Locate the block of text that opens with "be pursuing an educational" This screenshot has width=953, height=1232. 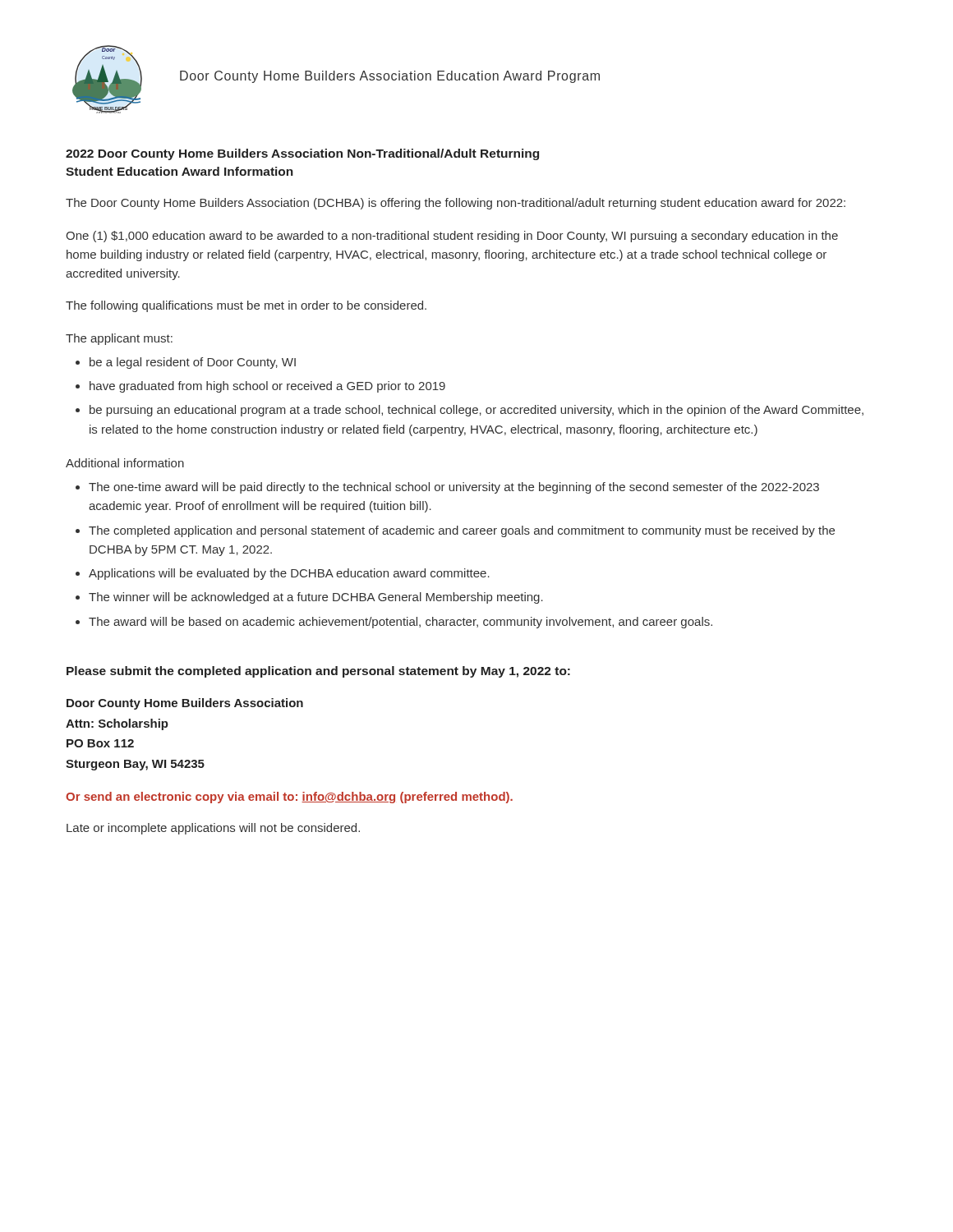(x=477, y=419)
